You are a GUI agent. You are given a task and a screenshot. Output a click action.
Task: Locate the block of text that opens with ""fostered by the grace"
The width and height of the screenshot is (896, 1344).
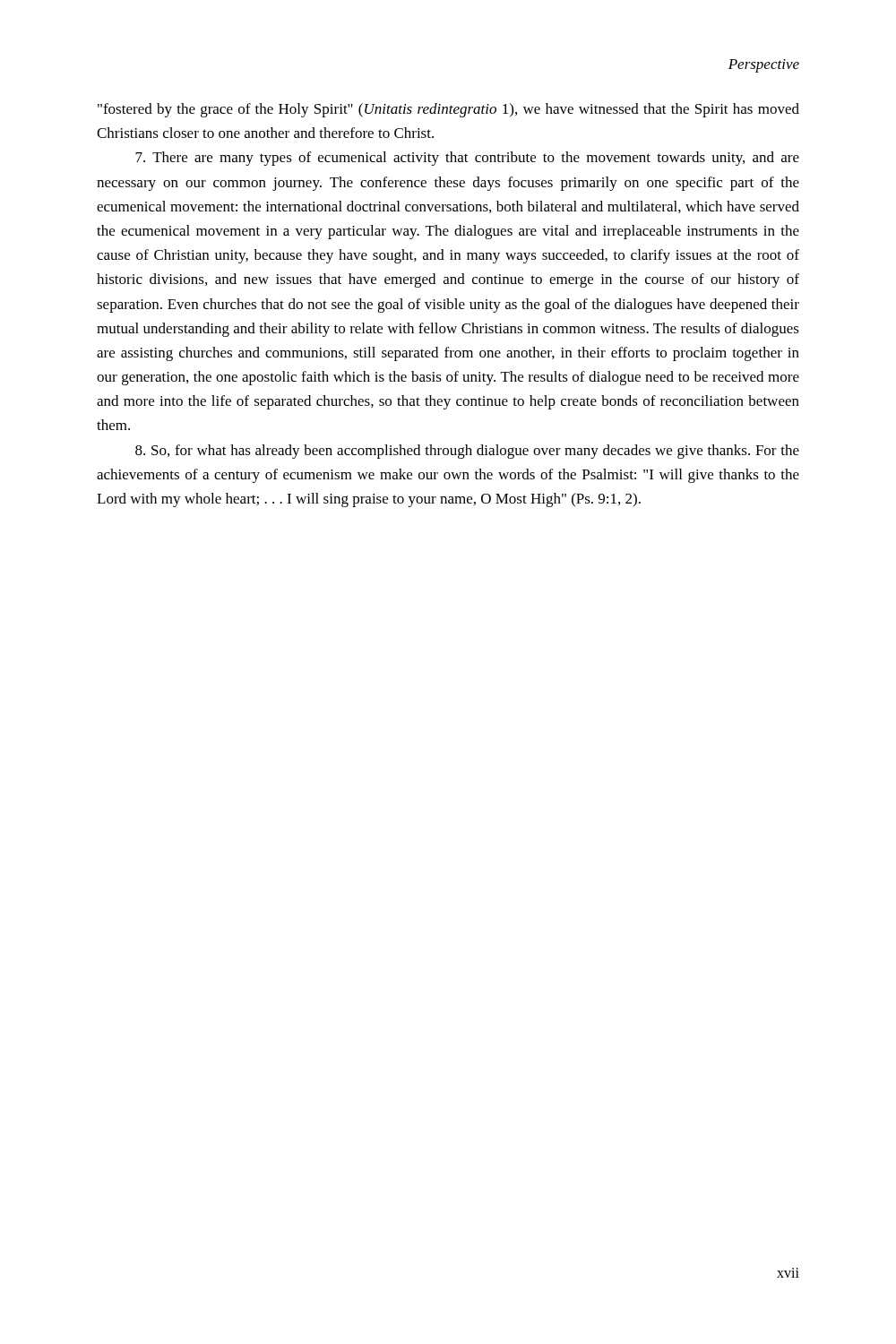tap(448, 304)
